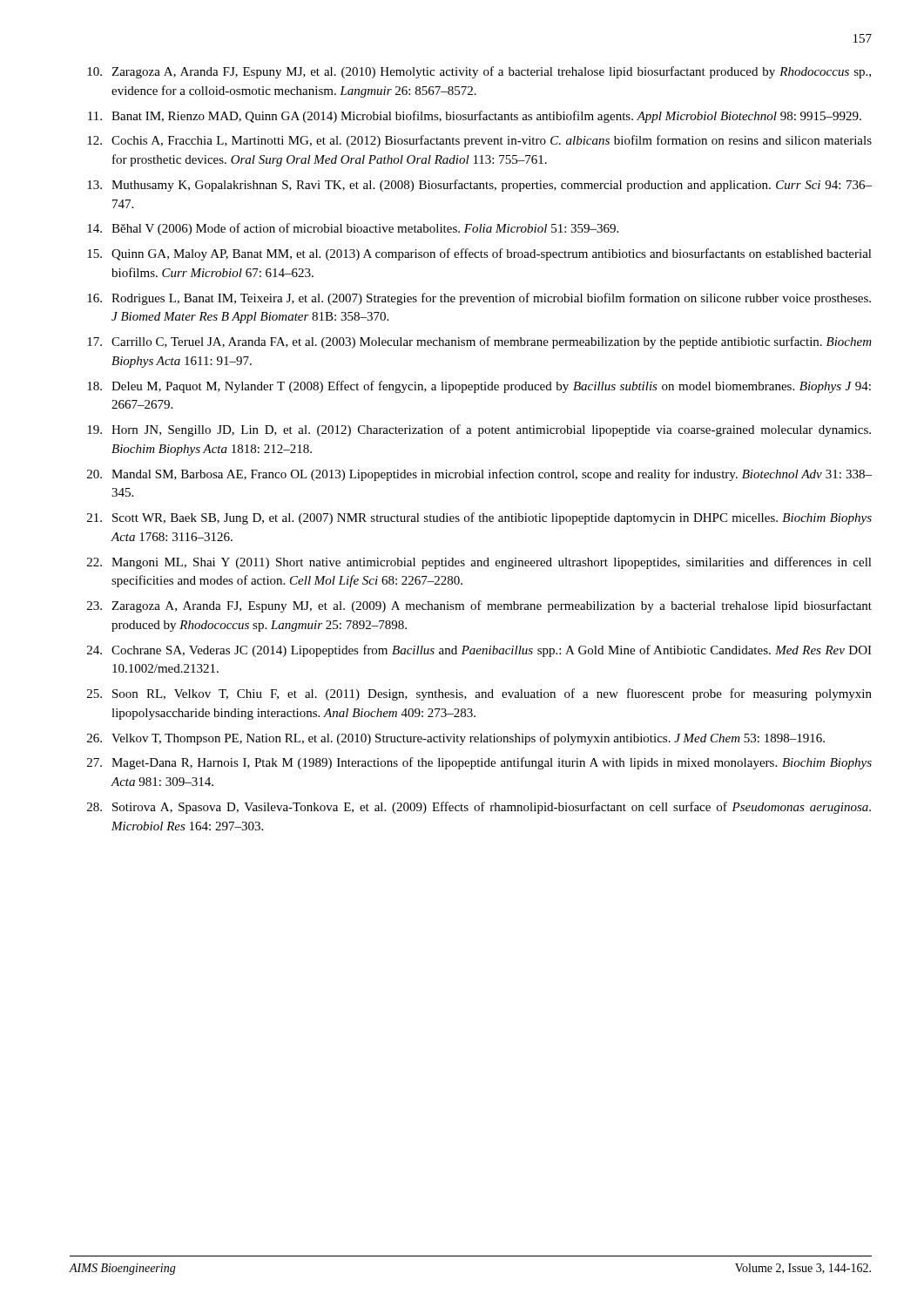Click on the list item that says "26. Velkov T, Thompson PE, Nation RL, et"
The image size is (924, 1307).
tap(471, 738)
